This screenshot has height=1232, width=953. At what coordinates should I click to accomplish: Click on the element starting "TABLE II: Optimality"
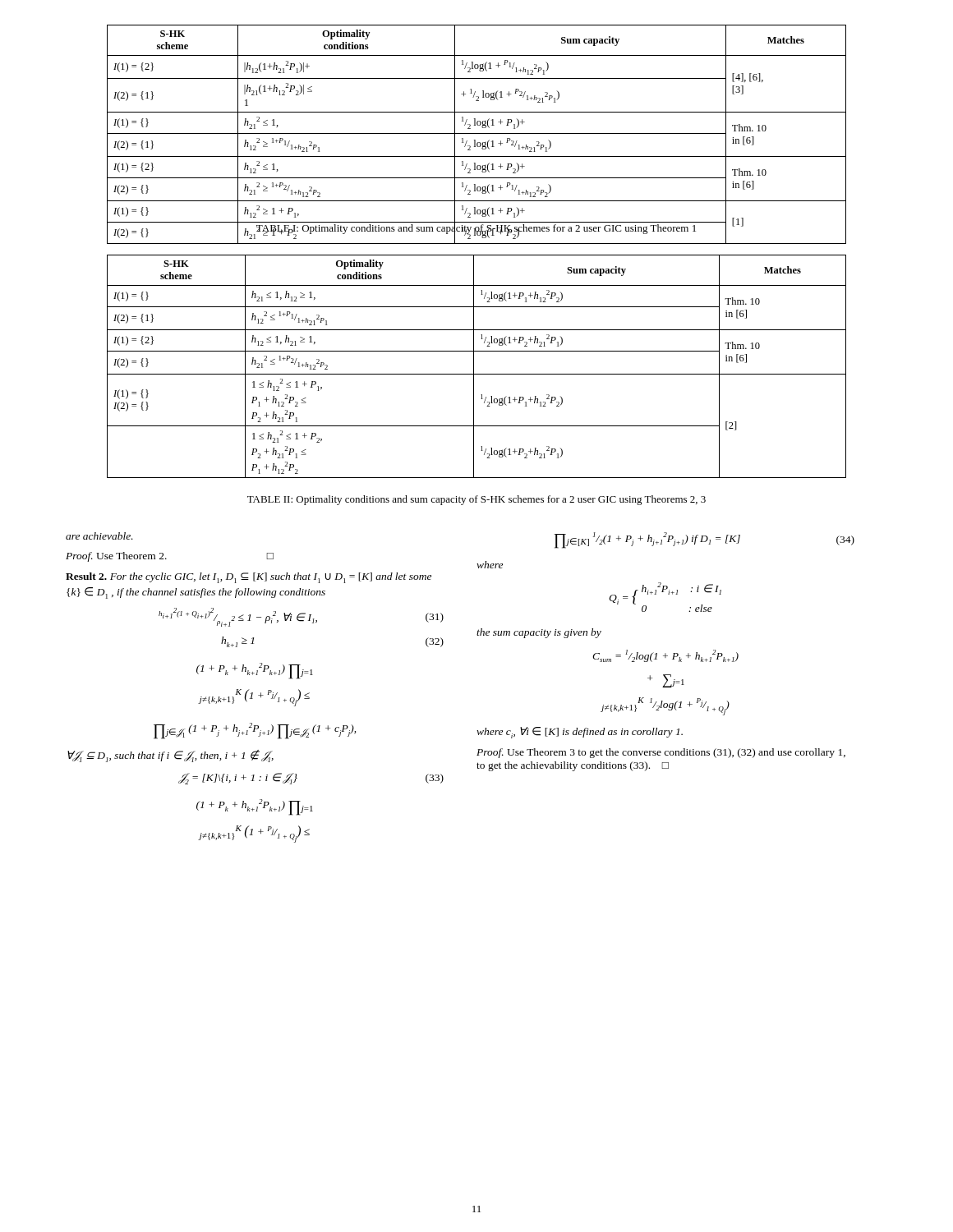[476, 499]
